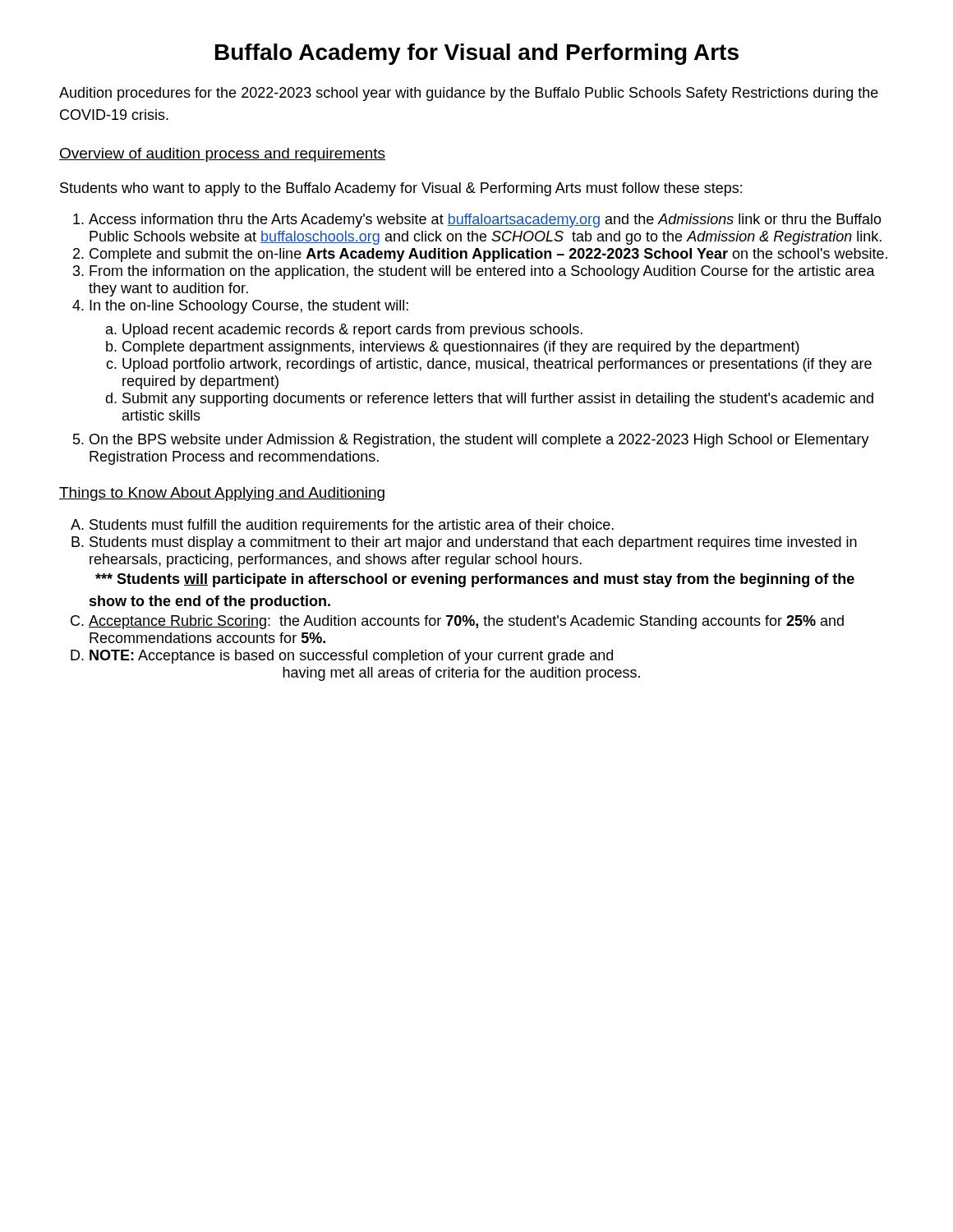953x1232 pixels.
Task: Navigate to the passage starting "Overview of audition process and"
Action: (222, 153)
